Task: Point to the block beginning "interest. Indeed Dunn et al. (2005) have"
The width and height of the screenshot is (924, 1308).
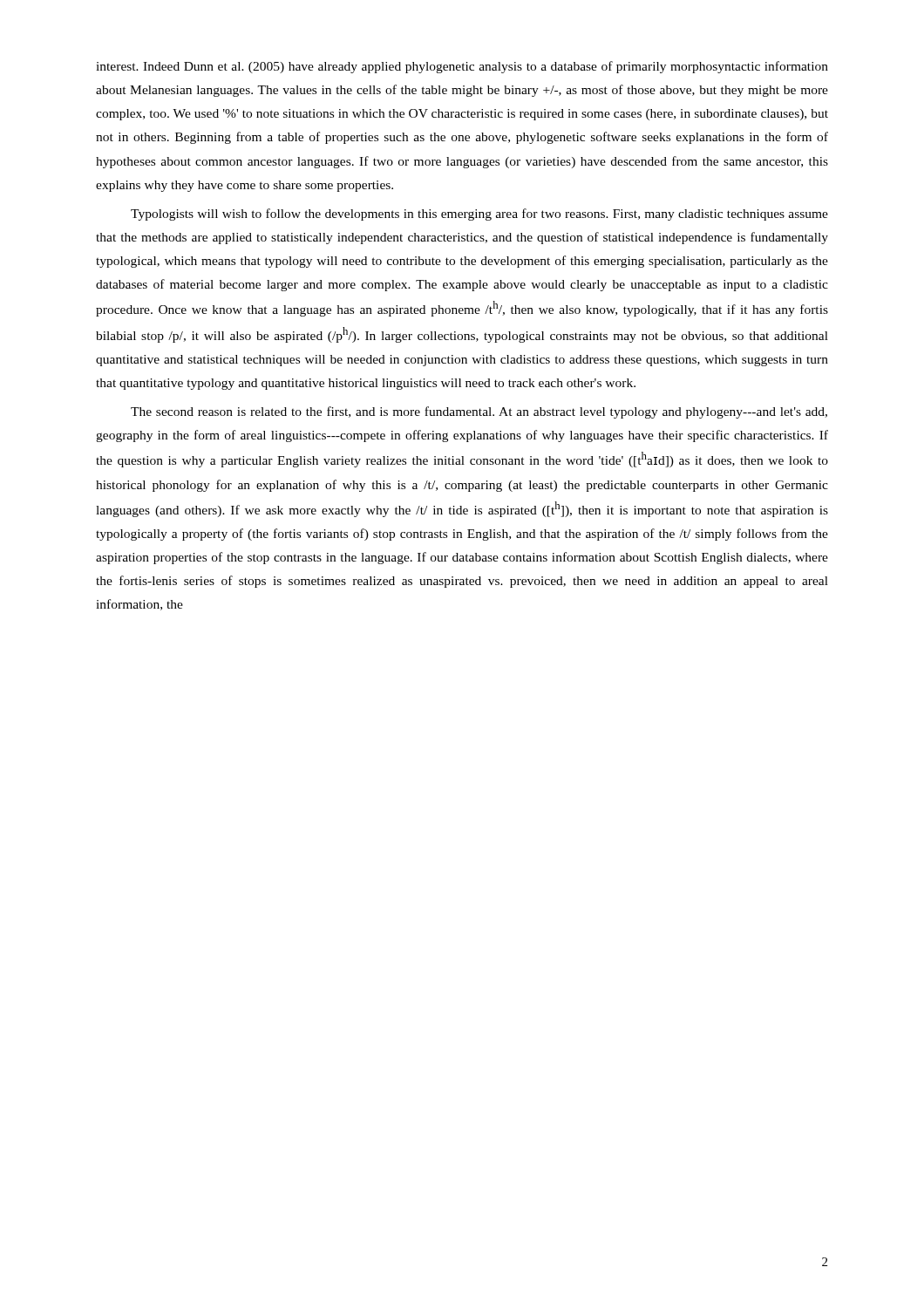Action: [x=462, y=125]
